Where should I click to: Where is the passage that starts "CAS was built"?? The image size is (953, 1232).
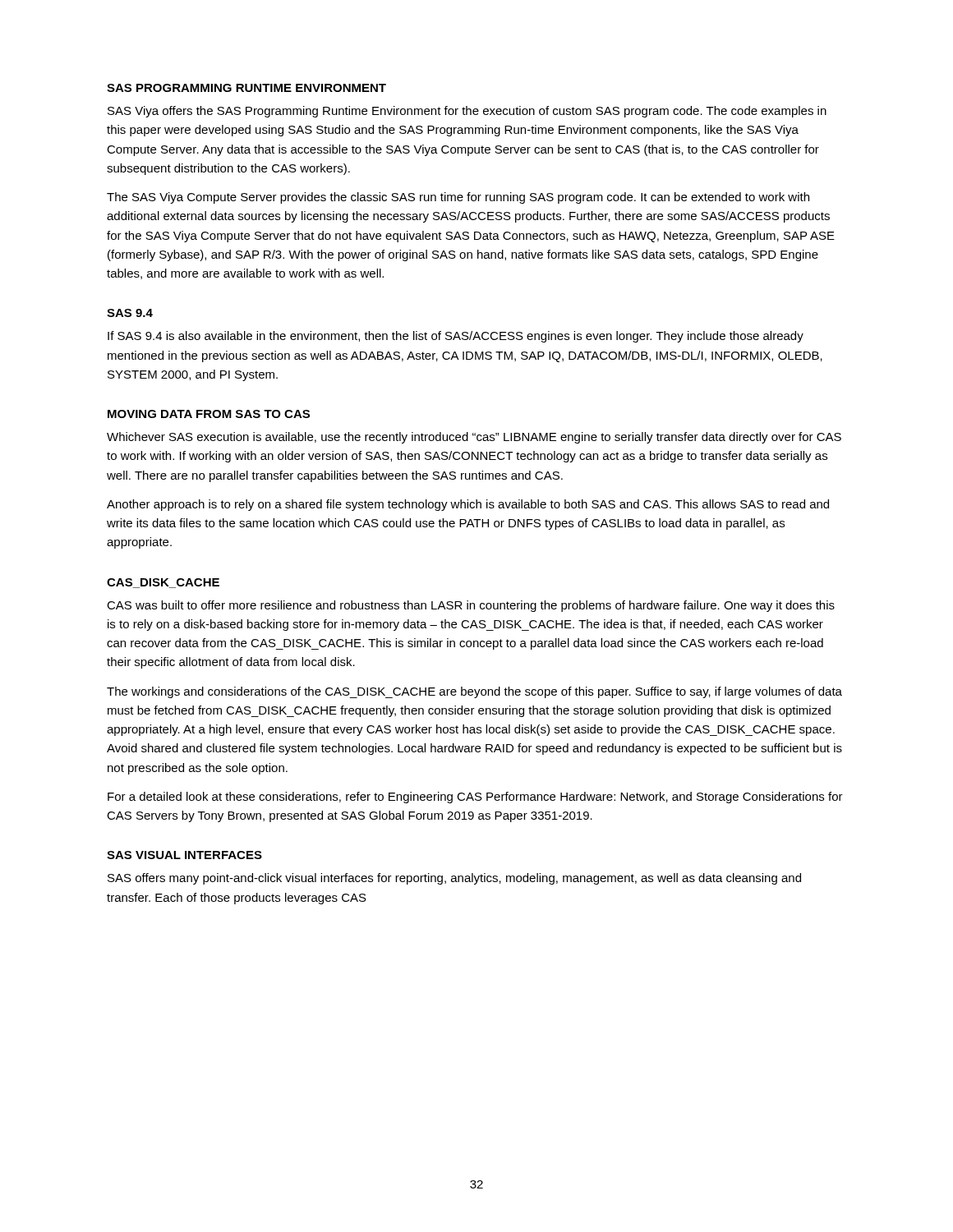click(471, 633)
